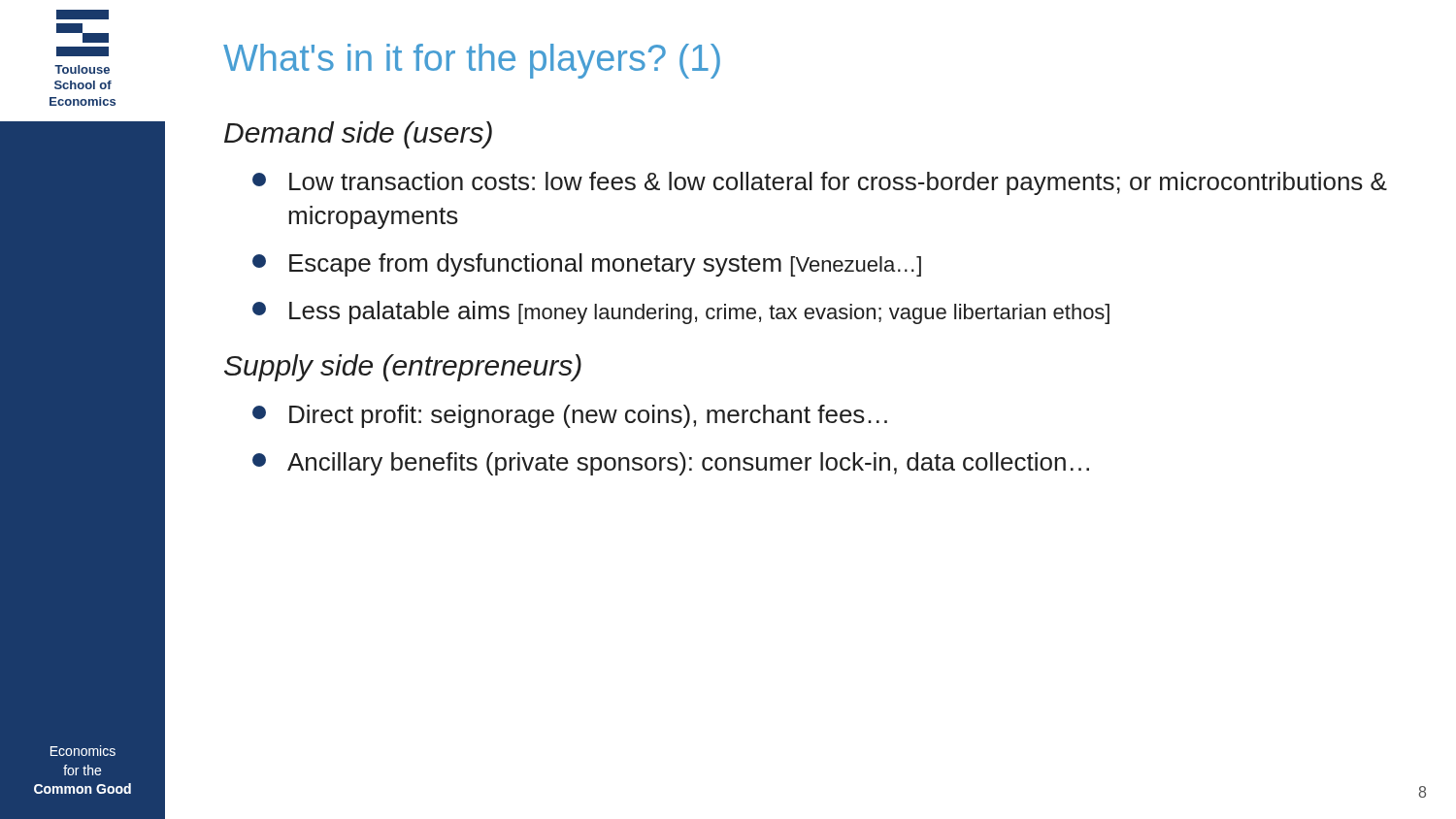Point to the text starting "Escape from dysfunctional monetary"
The width and height of the screenshot is (1456, 819).
[x=825, y=263]
